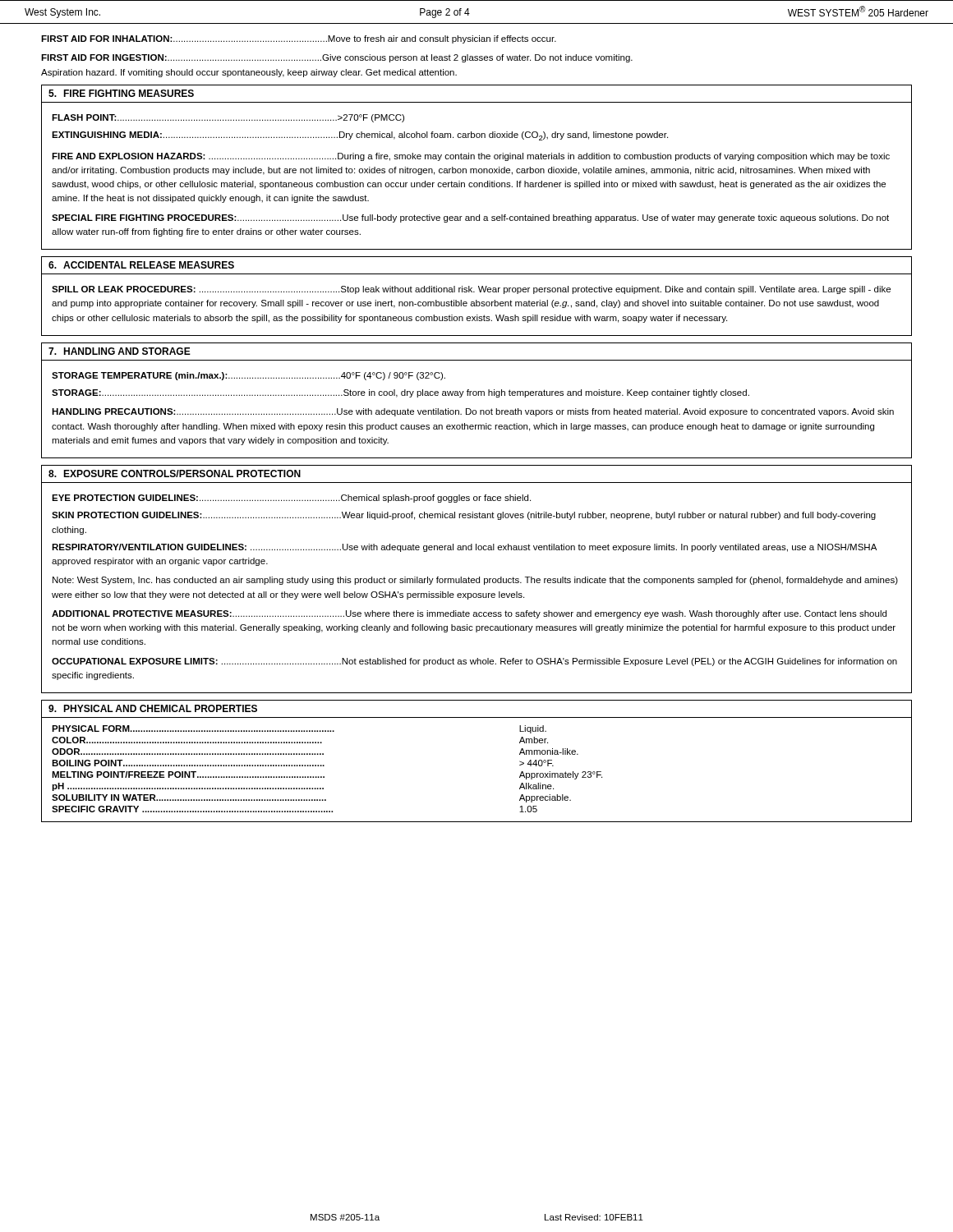Image resolution: width=953 pixels, height=1232 pixels.
Task: Locate the passage starting "OCCUPATIONAL EXPOSURE LIMITS: ..............................................Not established for product"
Action: (x=475, y=668)
